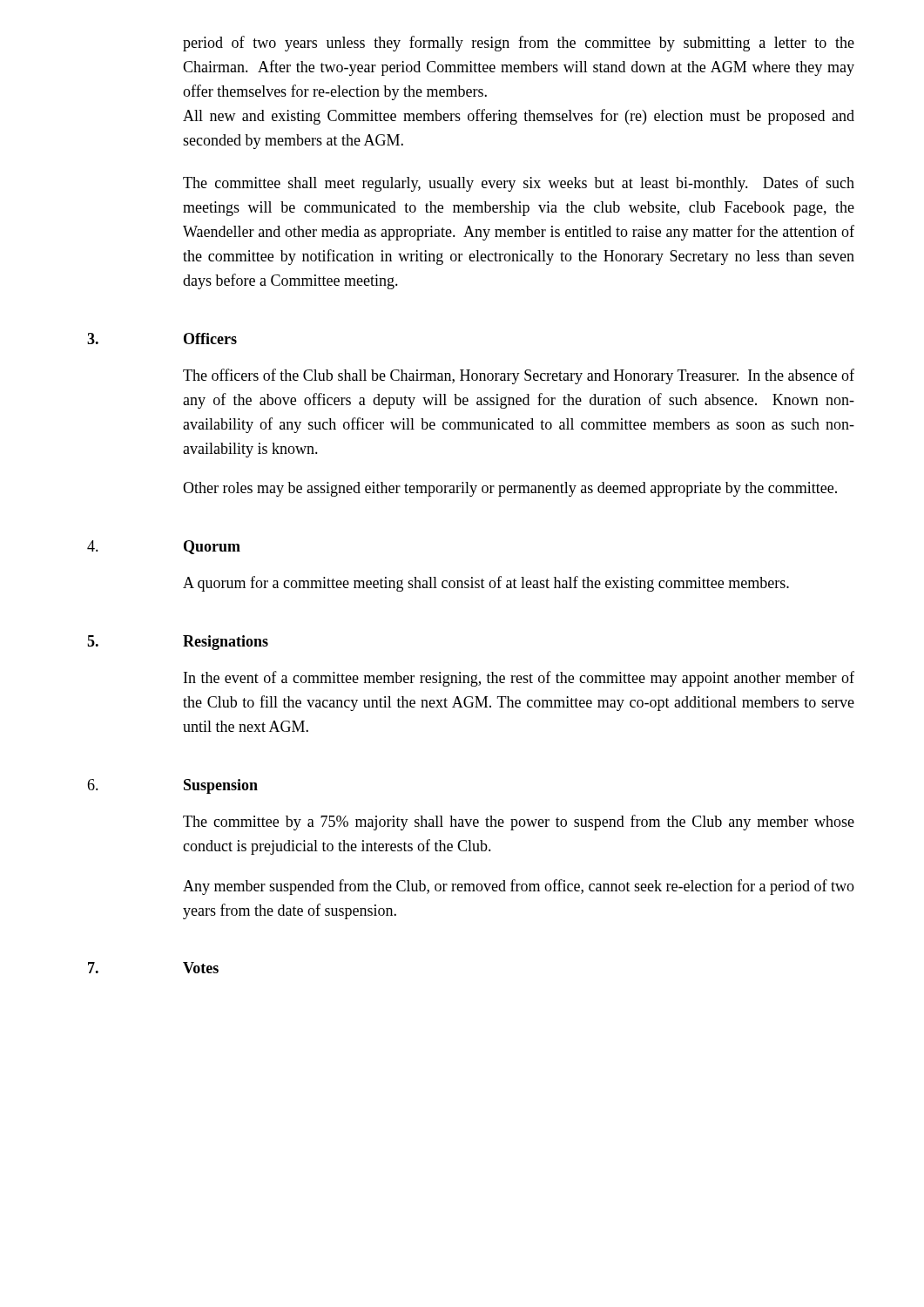The height and width of the screenshot is (1307, 924).
Task: Locate the section header containing "3. Officers"
Action: coord(91,339)
